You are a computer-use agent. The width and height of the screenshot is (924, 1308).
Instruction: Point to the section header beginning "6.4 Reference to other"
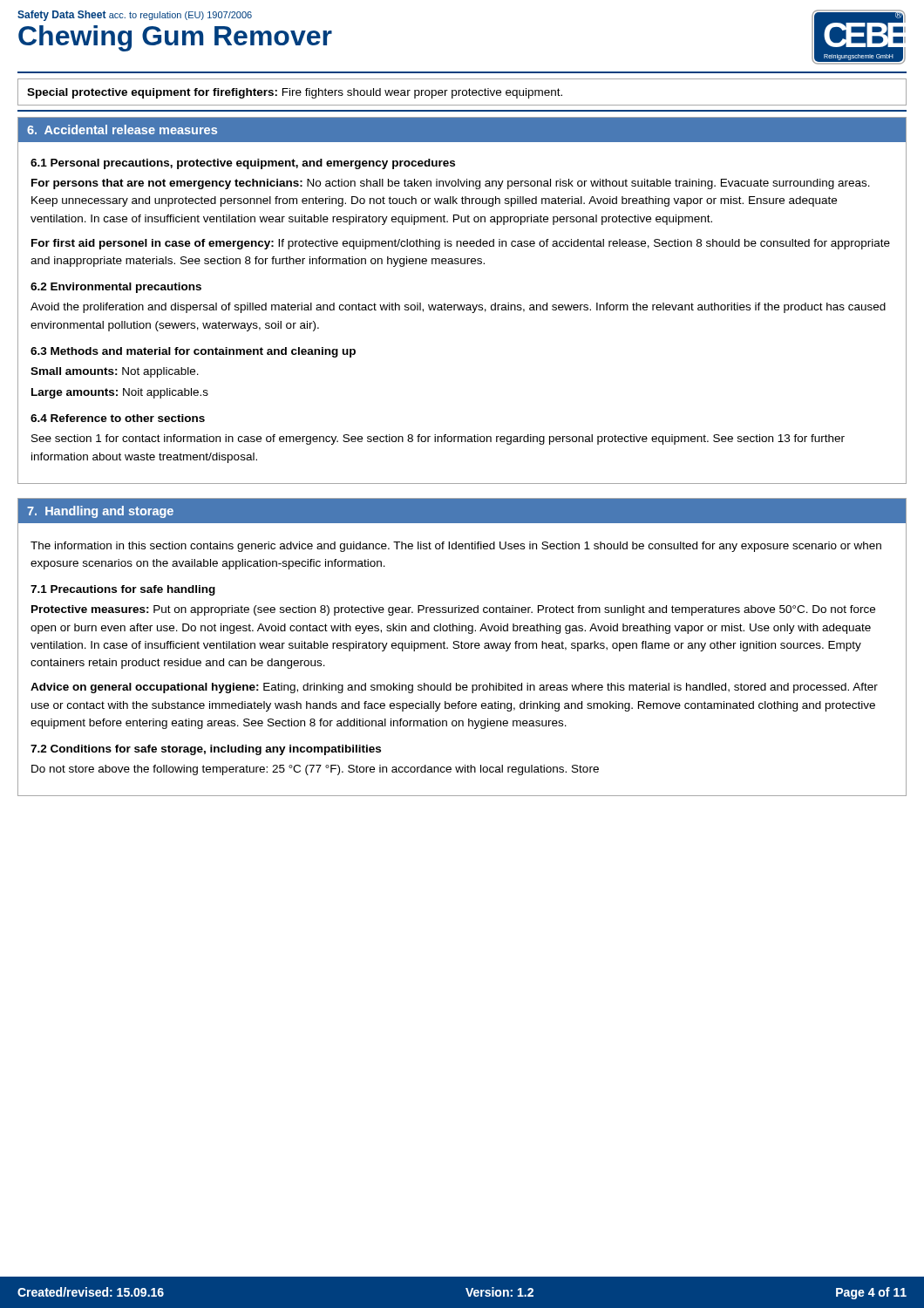coord(118,418)
